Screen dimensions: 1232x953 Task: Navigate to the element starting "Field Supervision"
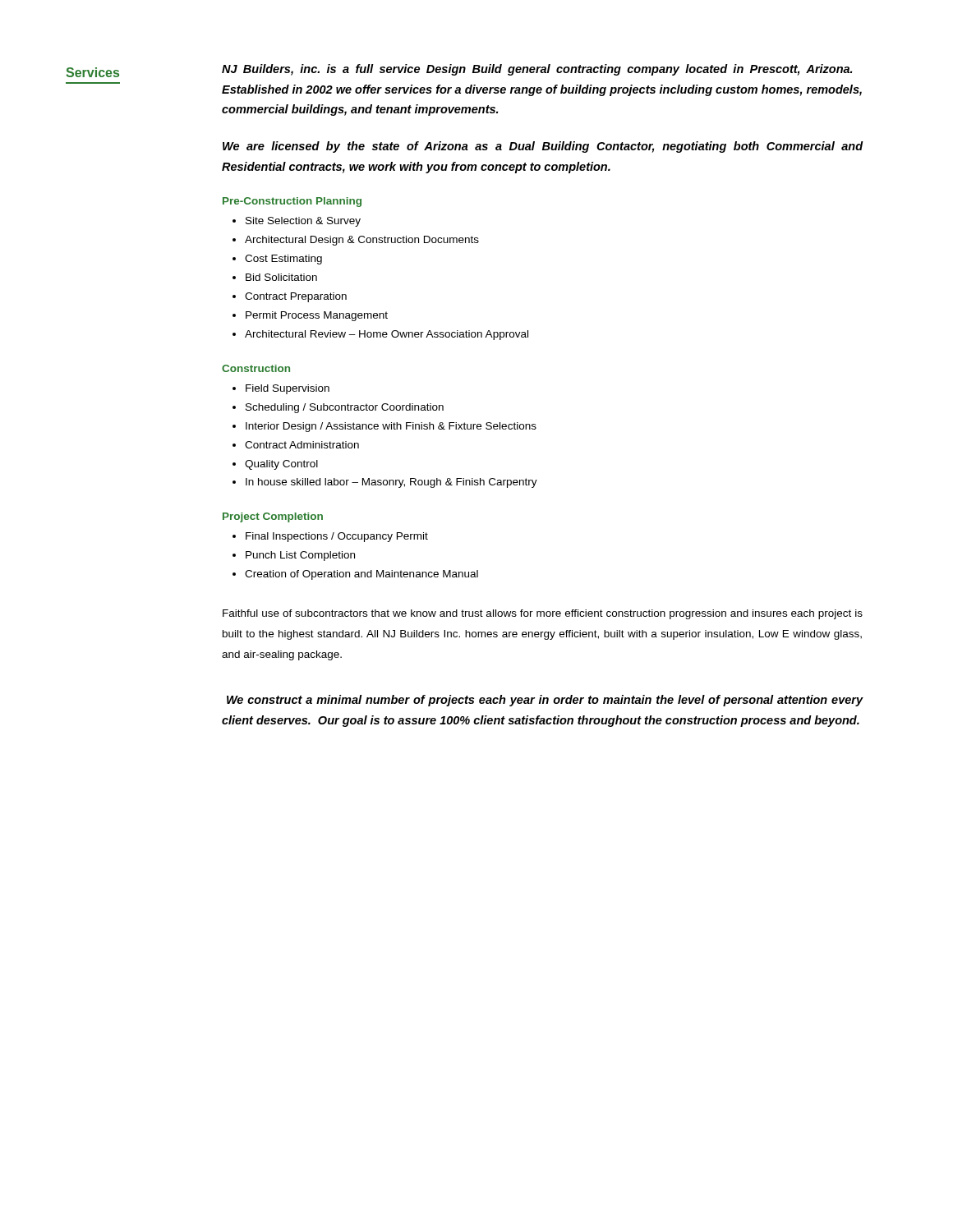287,388
